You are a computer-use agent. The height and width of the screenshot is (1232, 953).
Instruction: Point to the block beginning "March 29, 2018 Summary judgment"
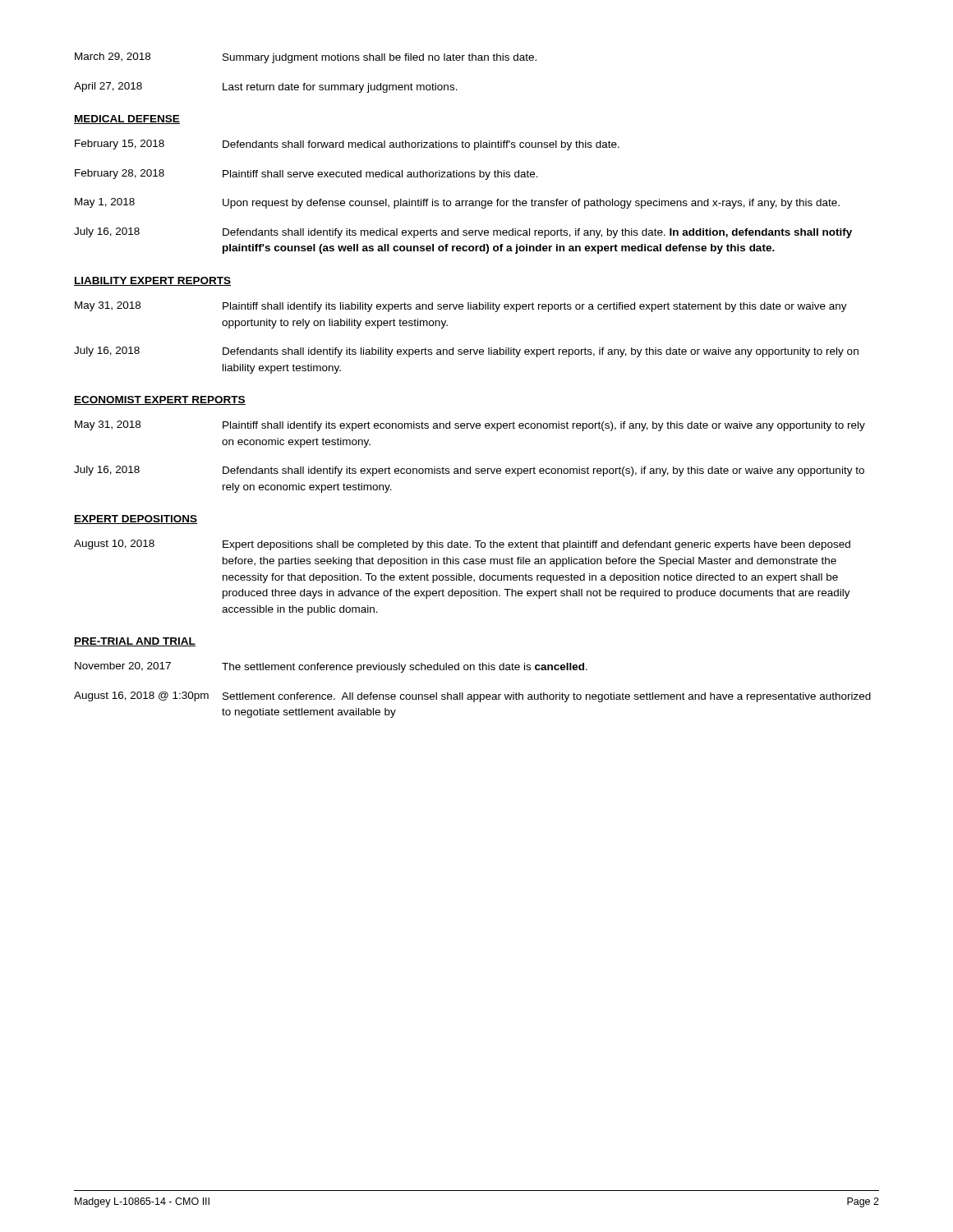[476, 57]
